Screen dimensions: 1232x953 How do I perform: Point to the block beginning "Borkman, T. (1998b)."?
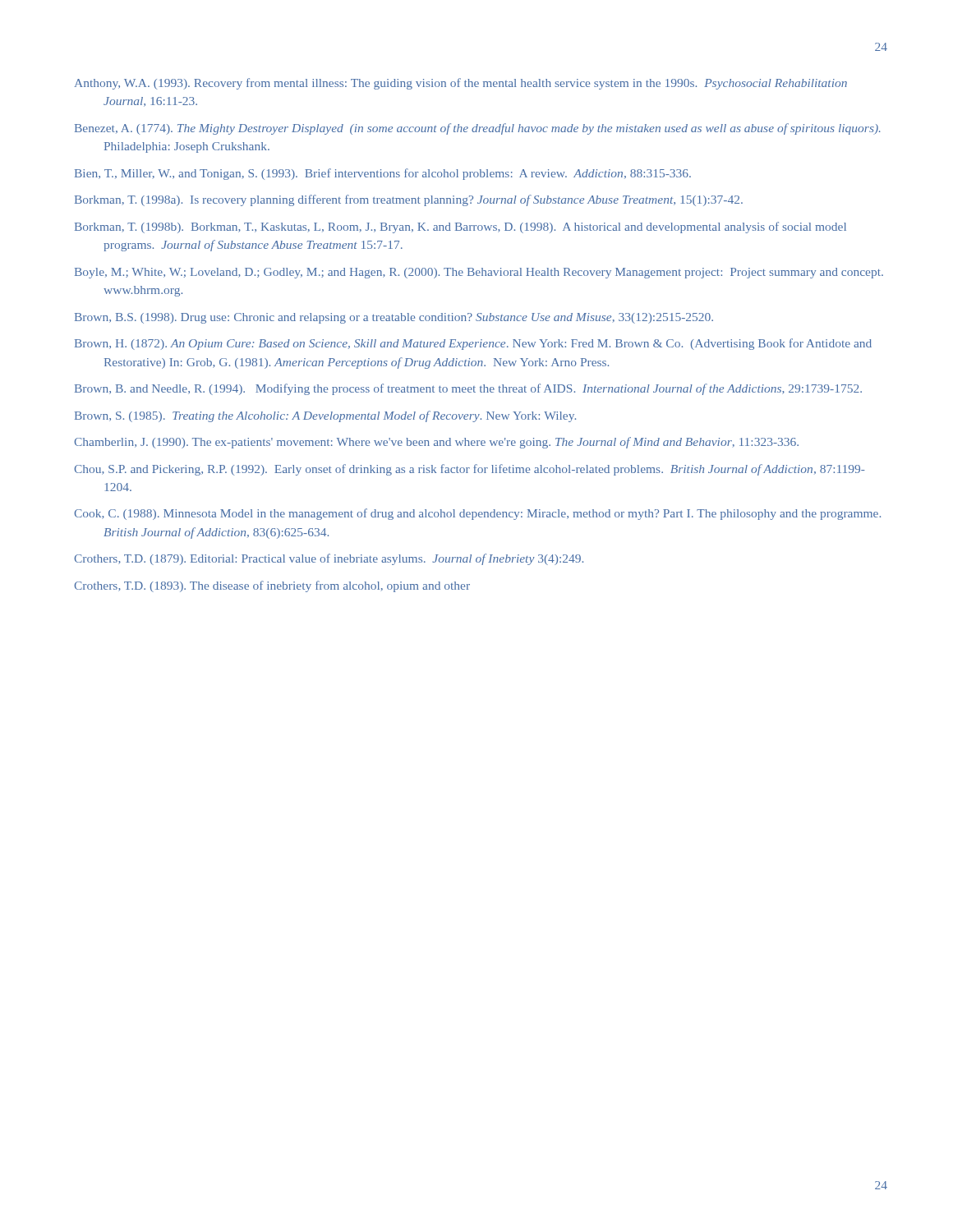[460, 235]
